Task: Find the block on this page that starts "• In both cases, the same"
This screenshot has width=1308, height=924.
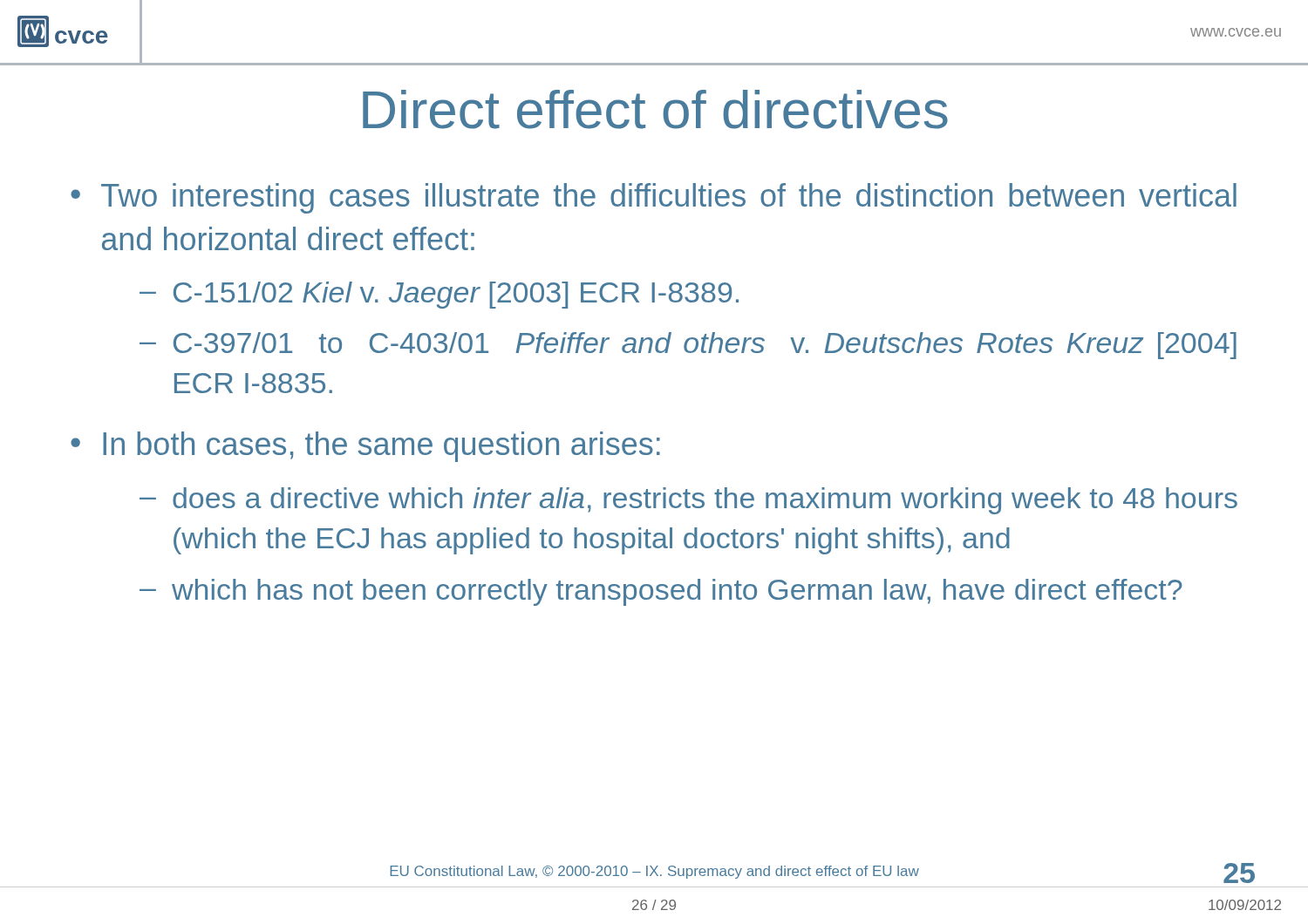Action: (x=366, y=444)
